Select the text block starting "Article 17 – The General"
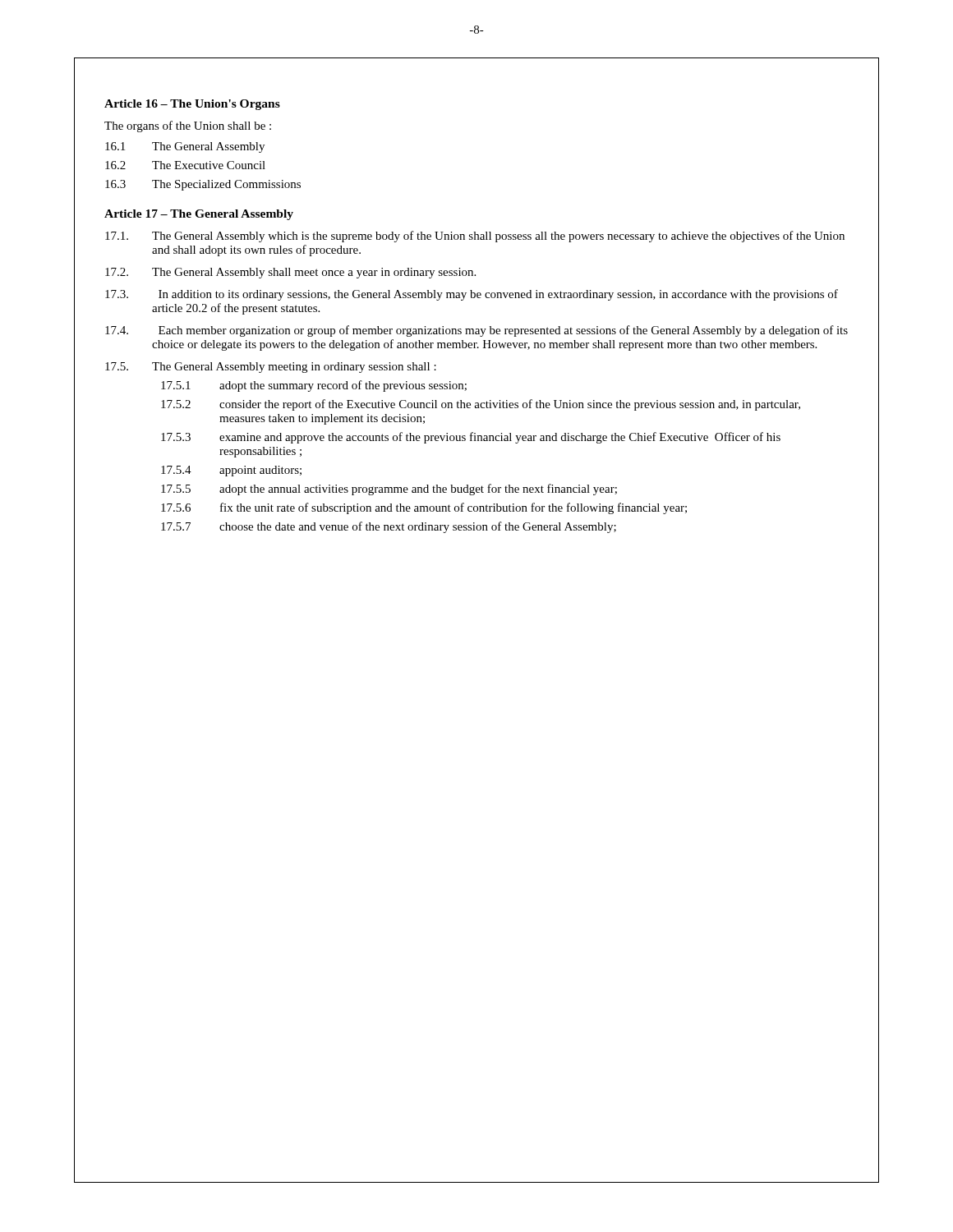Viewport: 953px width, 1232px height. (x=199, y=213)
